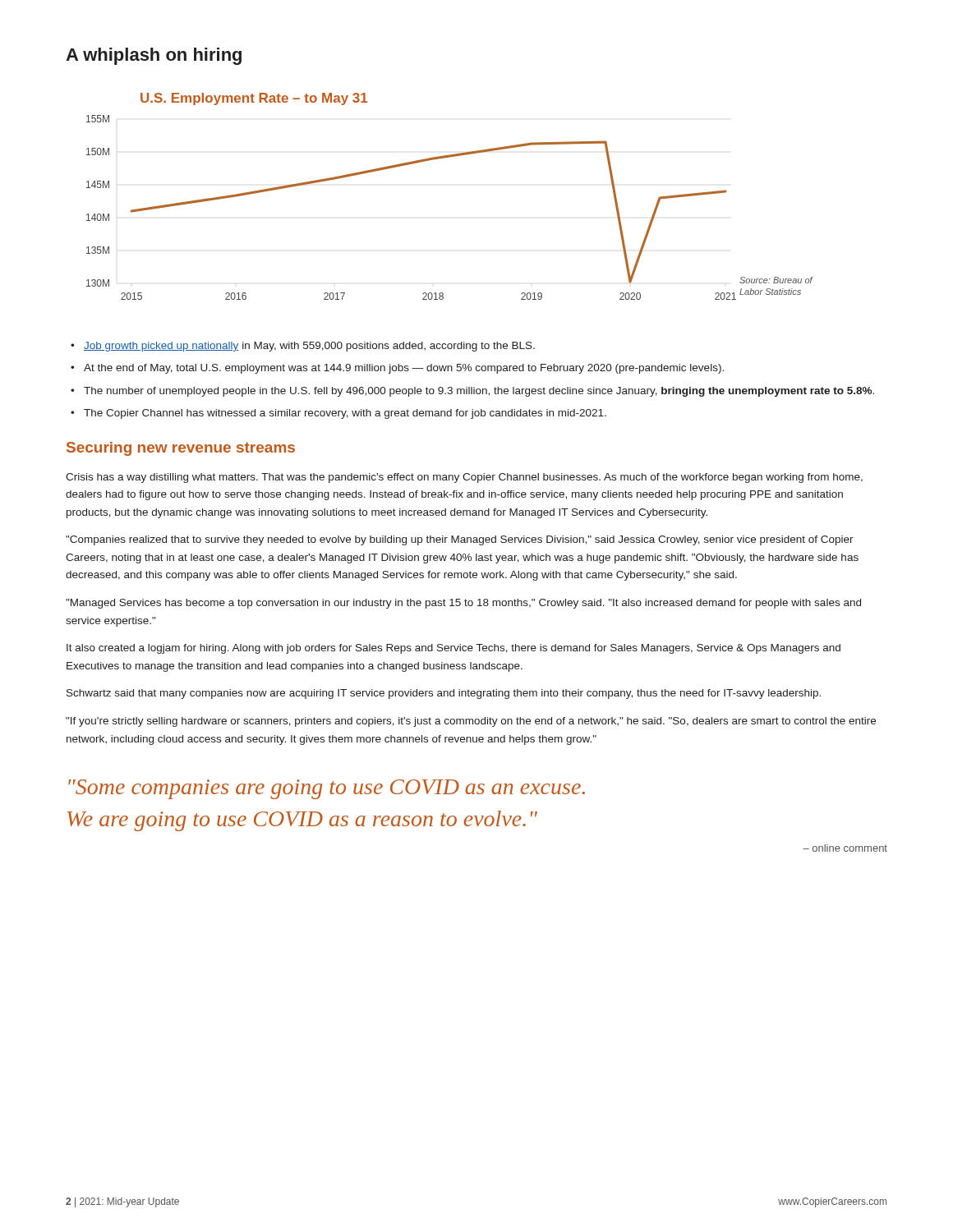Click on the list item that reads "The number of"
953x1232 pixels.
[479, 390]
